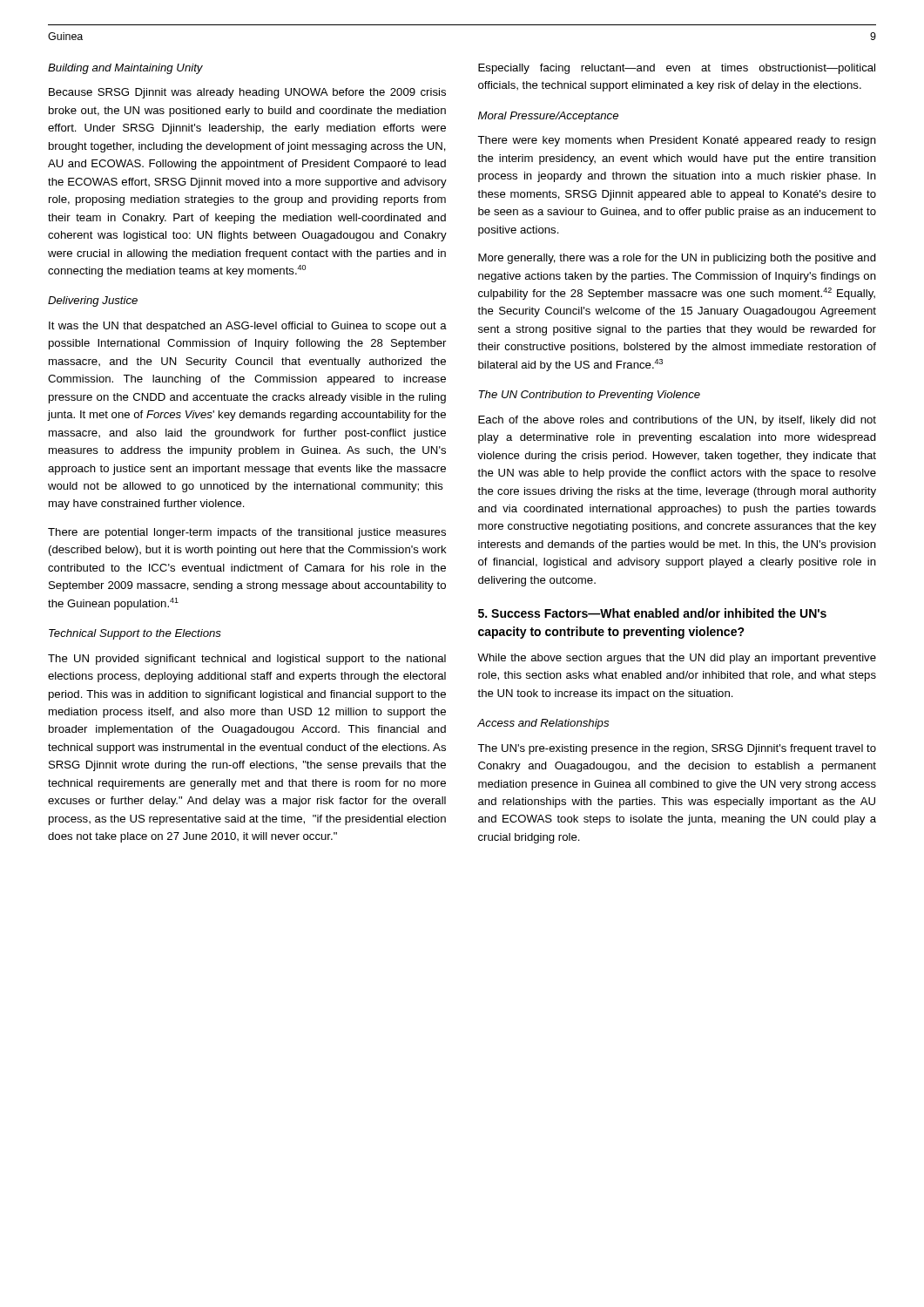The height and width of the screenshot is (1307, 924).
Task: Click on the passage starting "Each of the above roles and contributions of"
Action: click(677, 499)
